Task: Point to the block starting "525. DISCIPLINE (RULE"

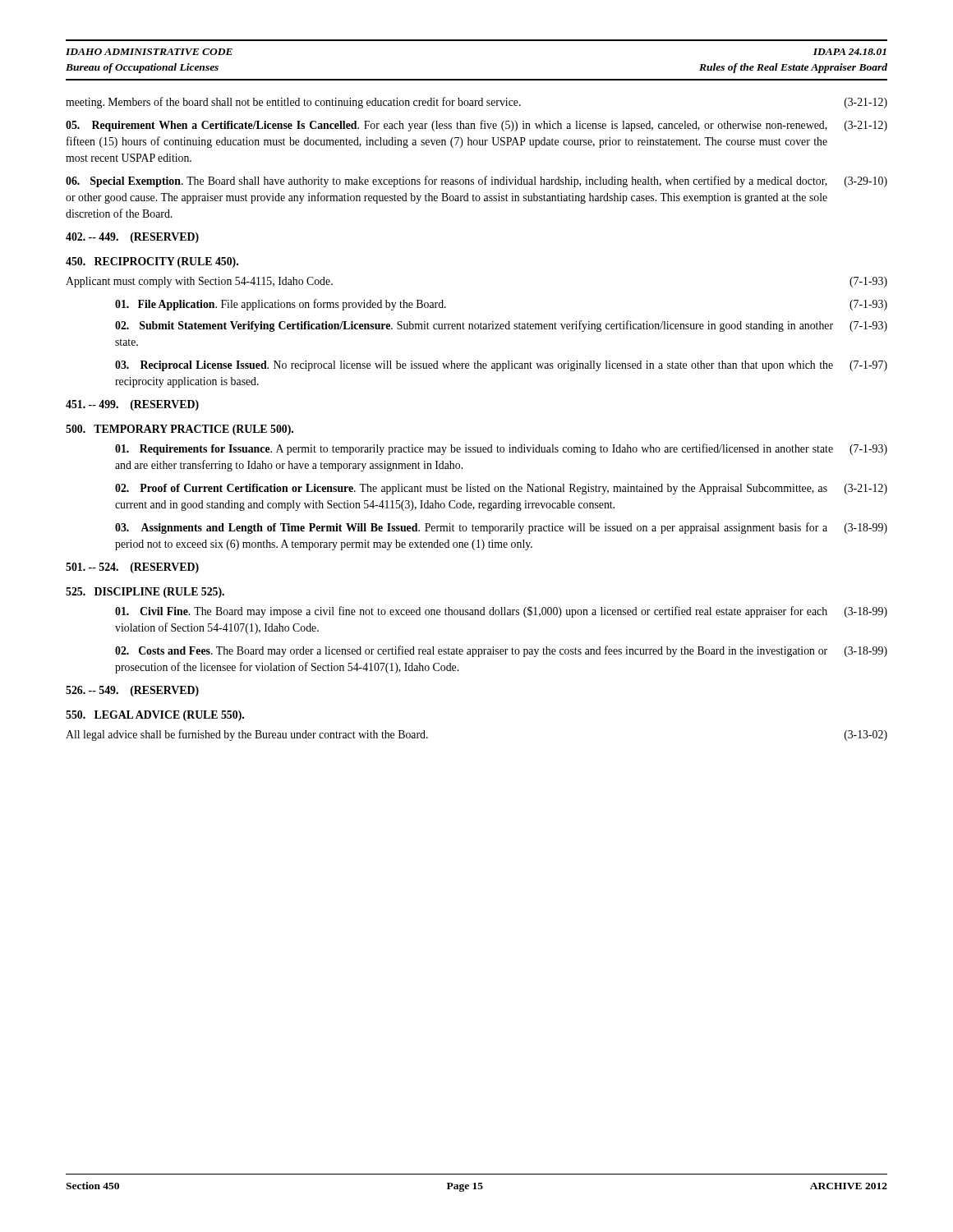Action: [x=145, y=592]
